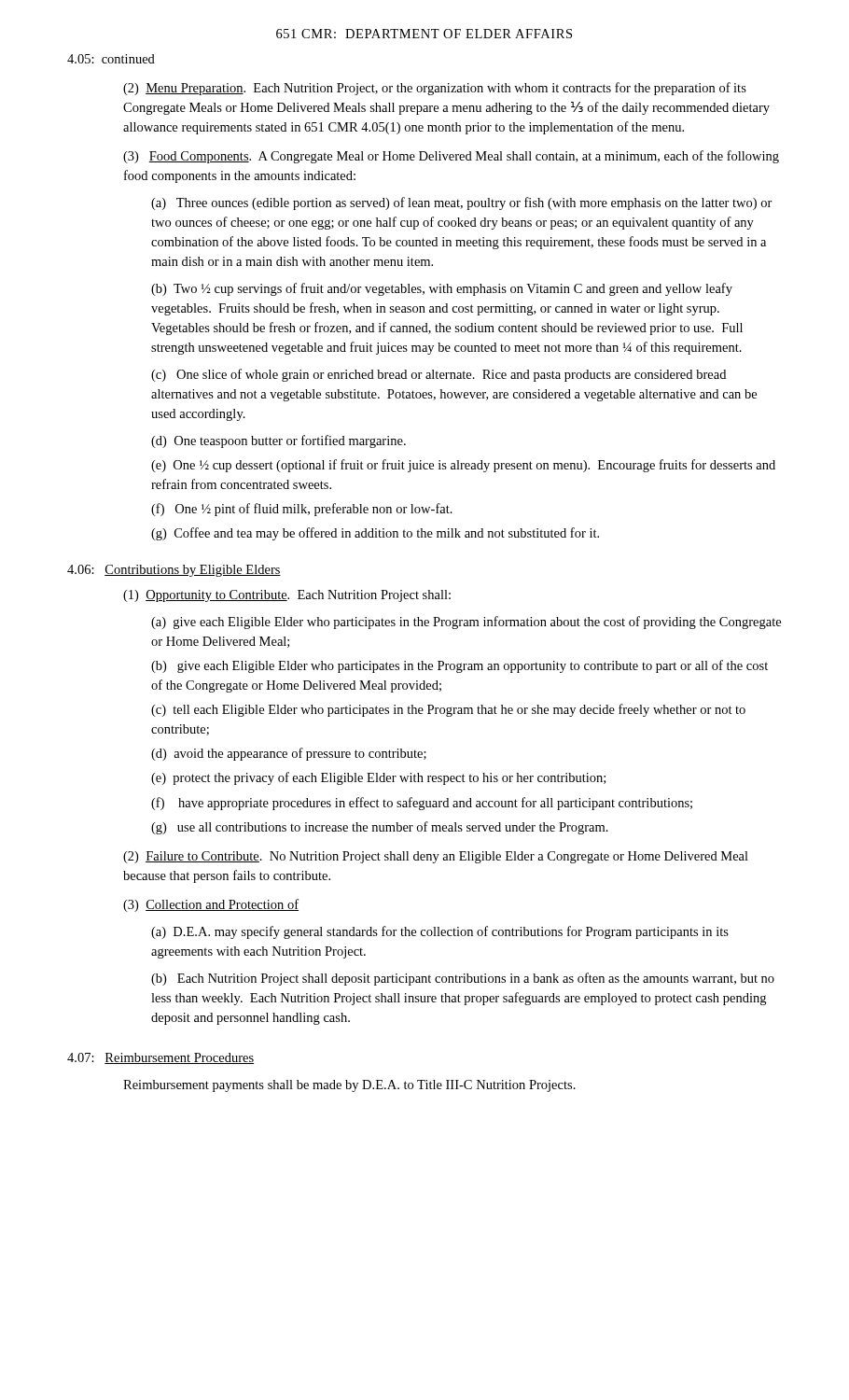Viewport: 849px width, 1400px height.
Task: Locate the text "05: continued"
Action: pos(111,59)
